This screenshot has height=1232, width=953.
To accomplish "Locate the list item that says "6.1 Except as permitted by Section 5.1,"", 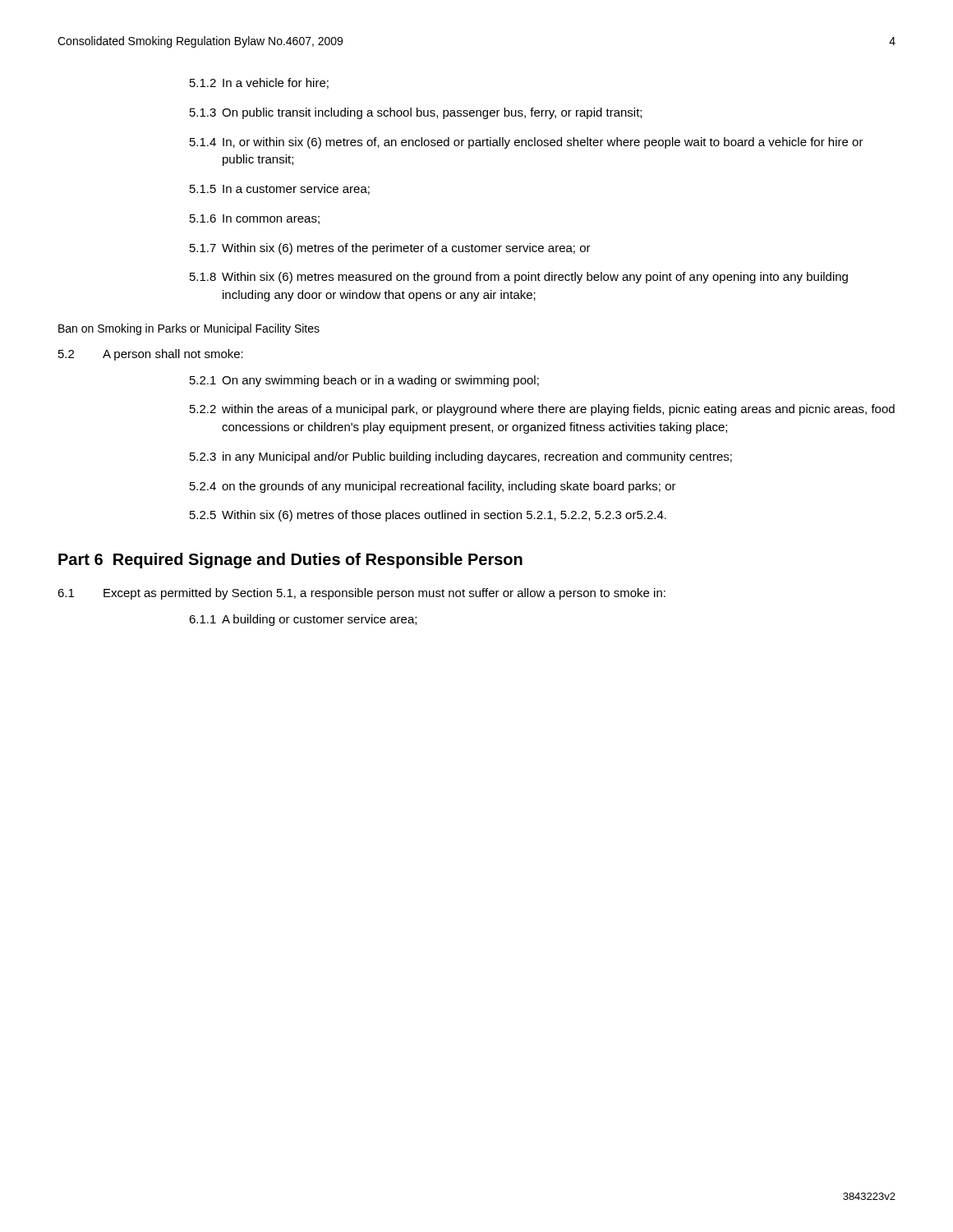I will 476,593.
